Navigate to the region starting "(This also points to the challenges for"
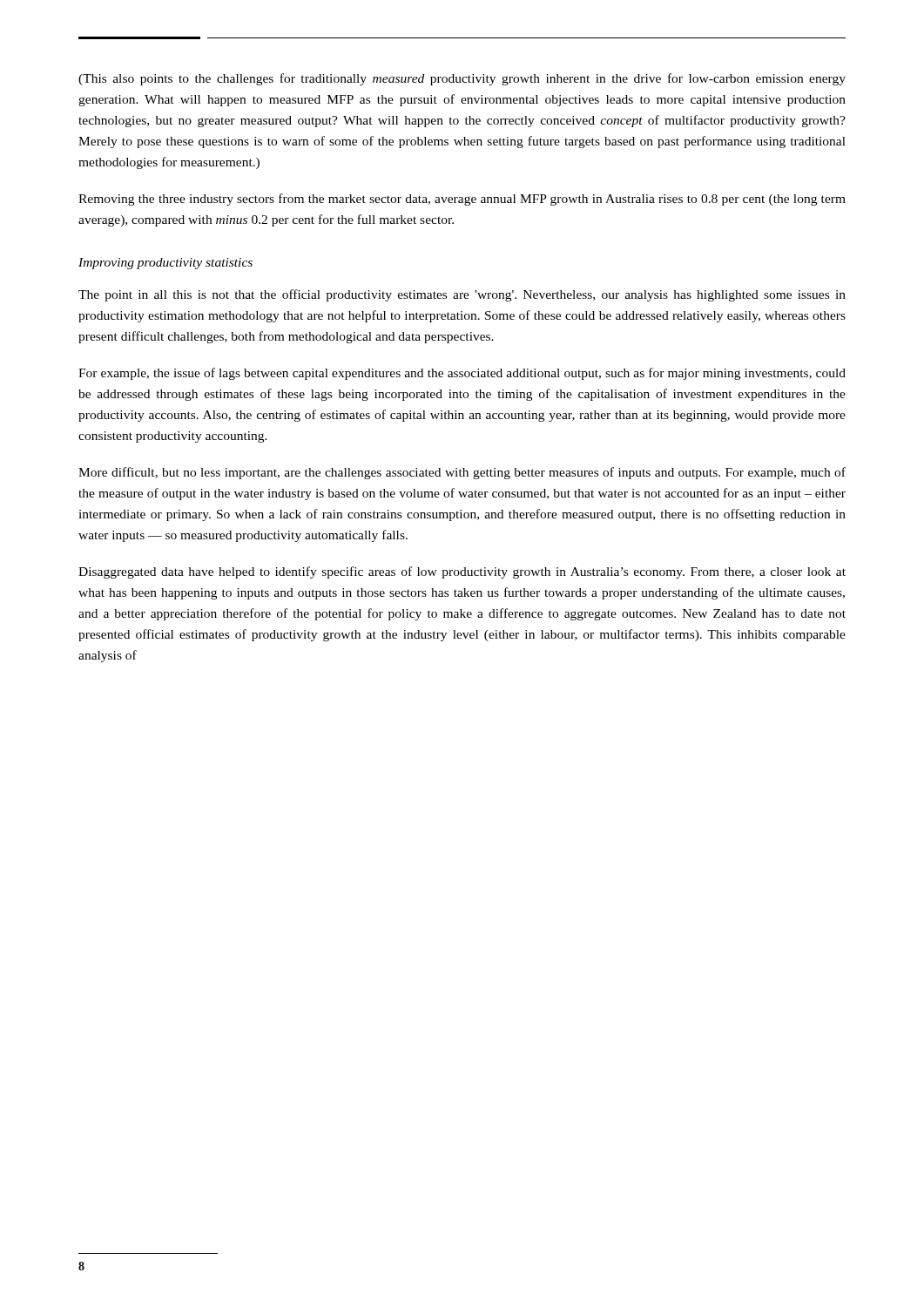924x1307 pixels. tap(462, 120)
